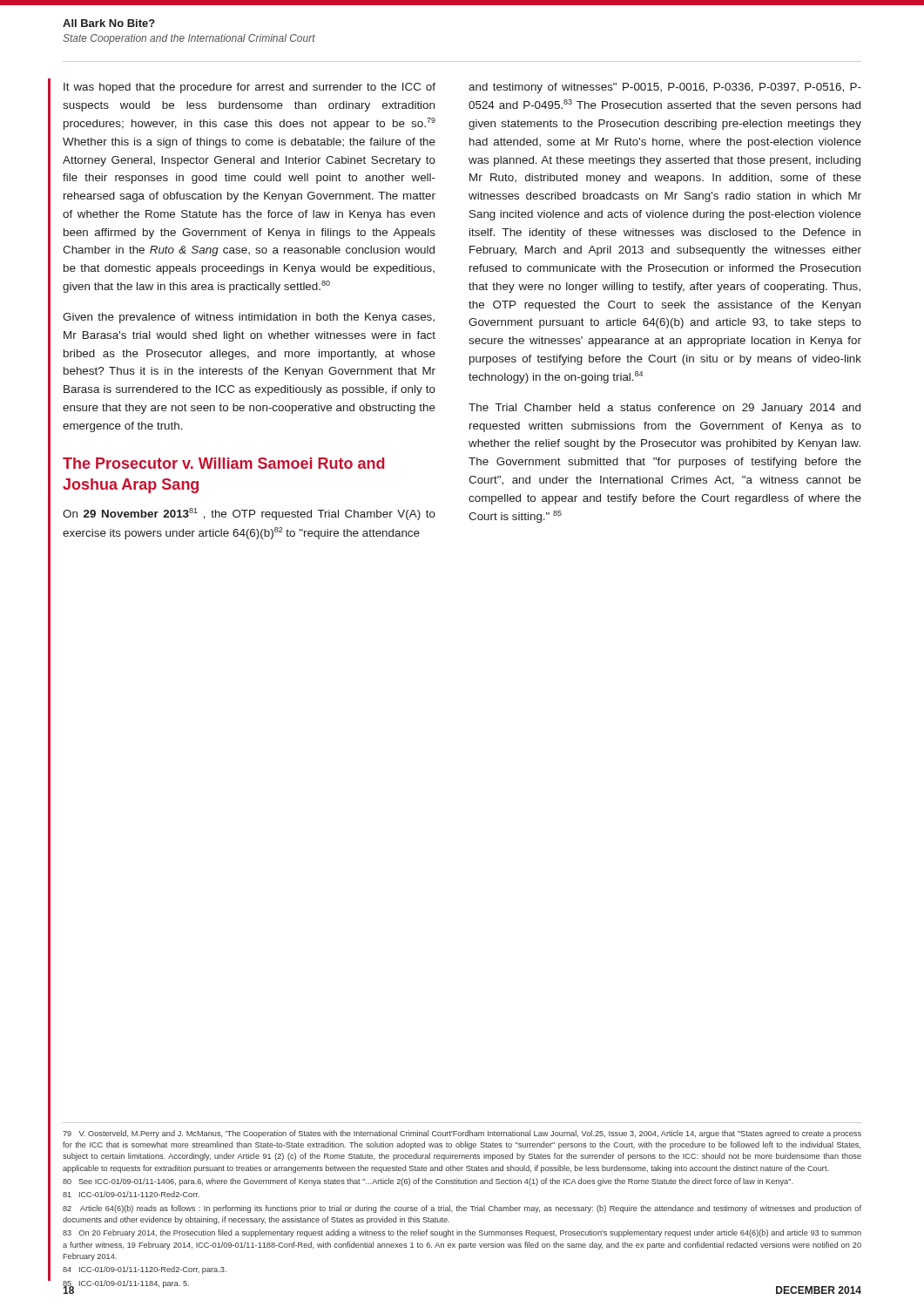Screen dimensions: 1307x924
Task: Select the passage starting "83 On 20 February 2014, the Prosecution"
Action: coord(462,1245)
